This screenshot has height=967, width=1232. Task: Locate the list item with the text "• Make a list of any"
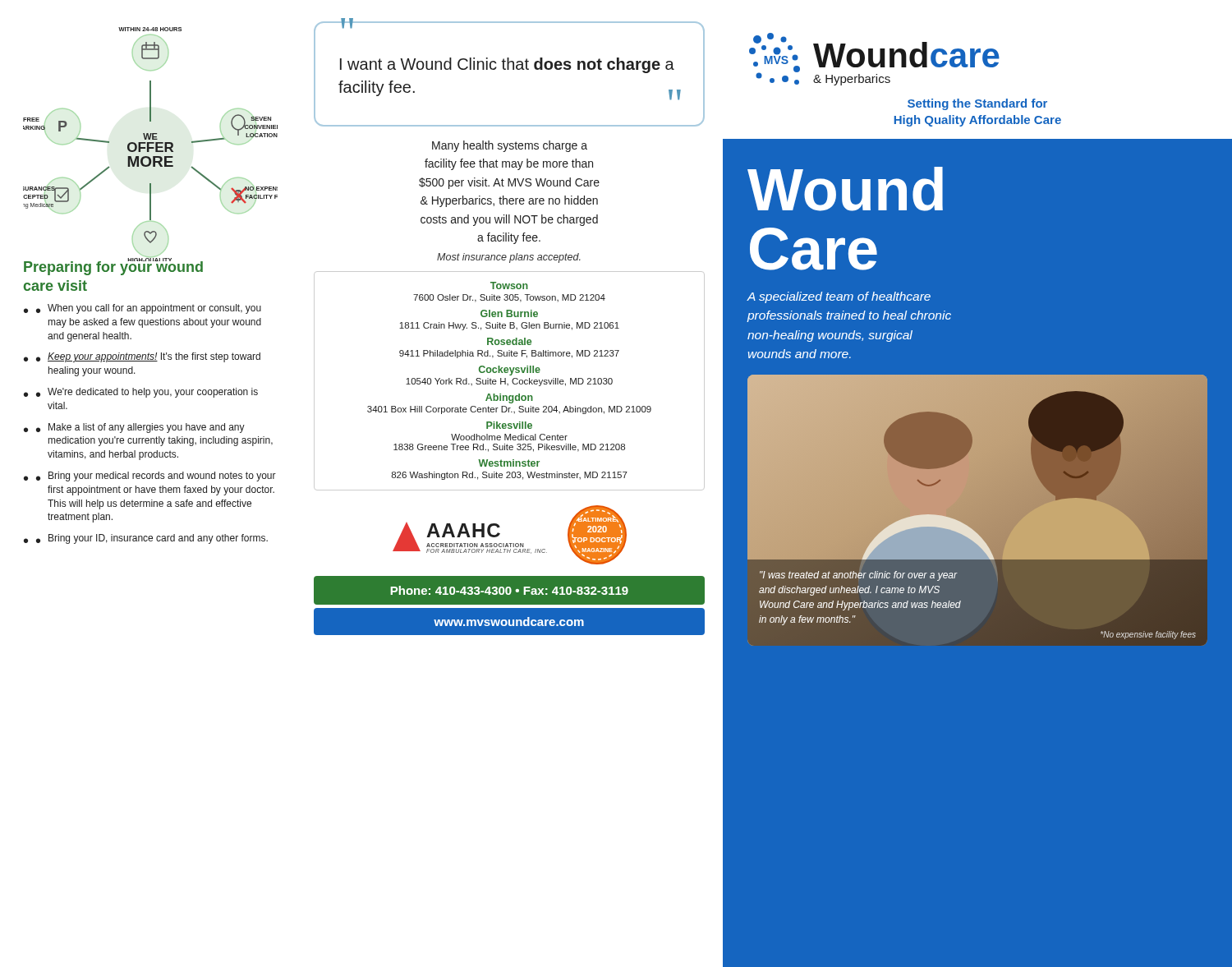tap(156, 441)
